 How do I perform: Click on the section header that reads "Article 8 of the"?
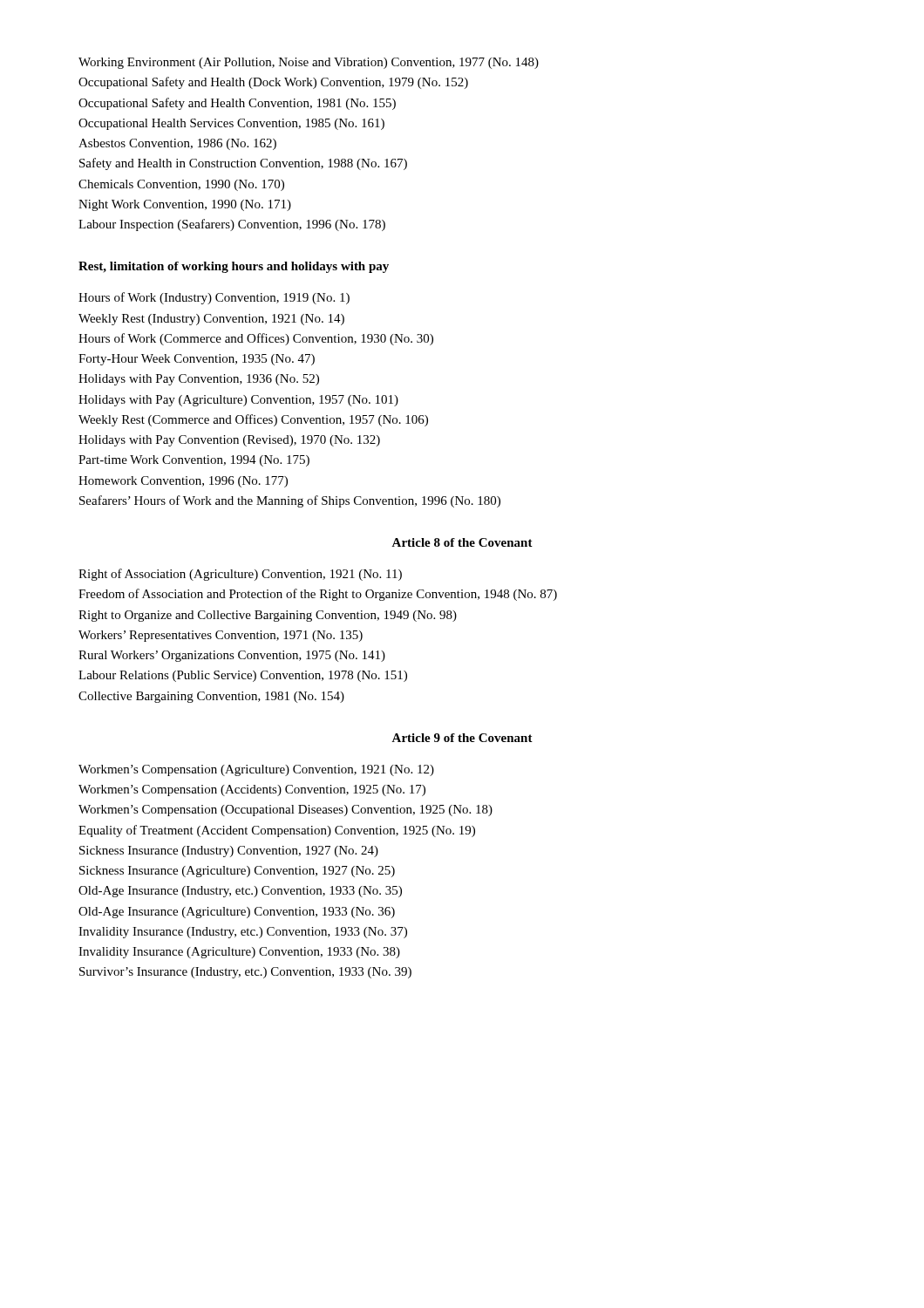462,542
